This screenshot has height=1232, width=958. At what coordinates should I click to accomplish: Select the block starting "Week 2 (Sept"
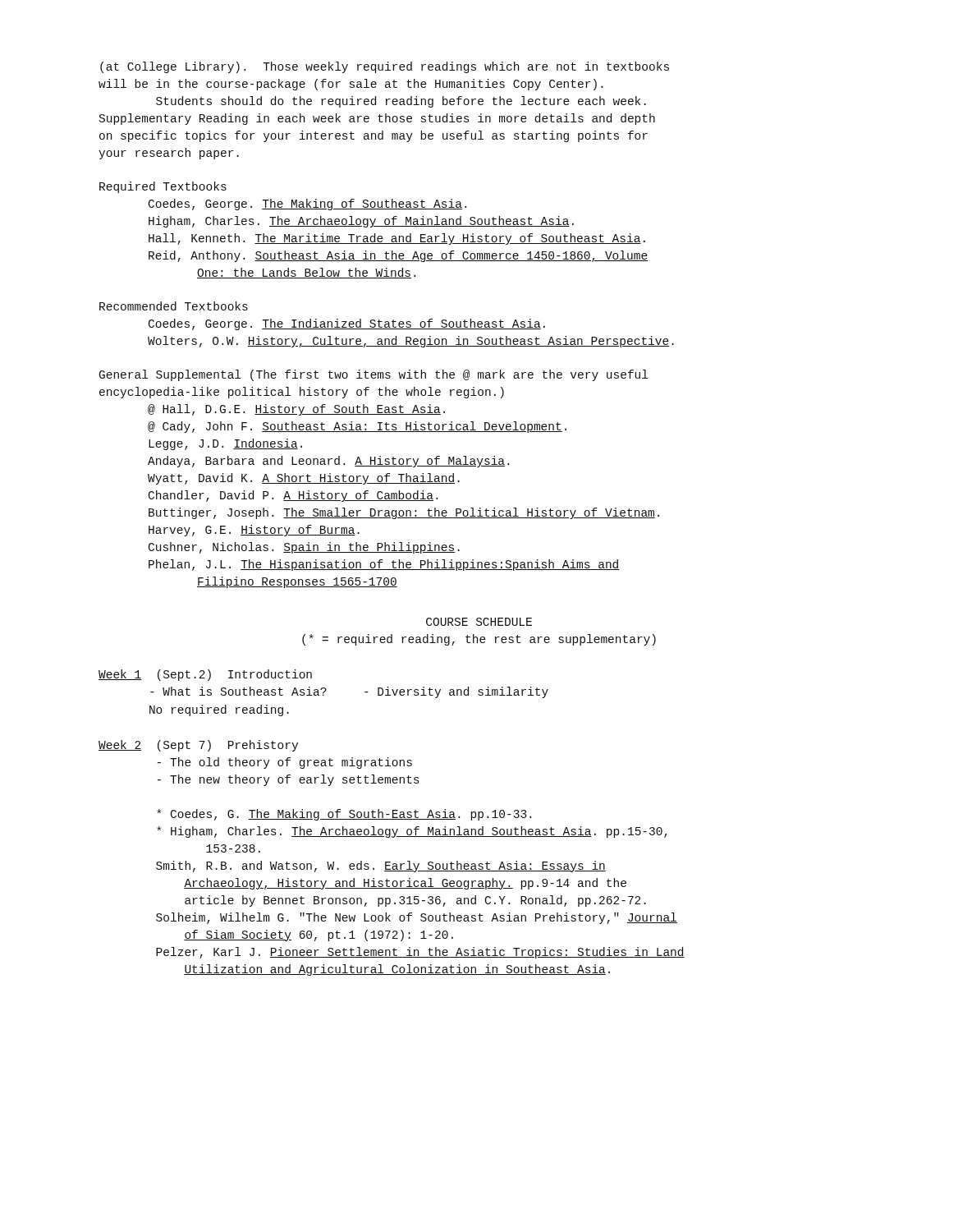(391, 858)
